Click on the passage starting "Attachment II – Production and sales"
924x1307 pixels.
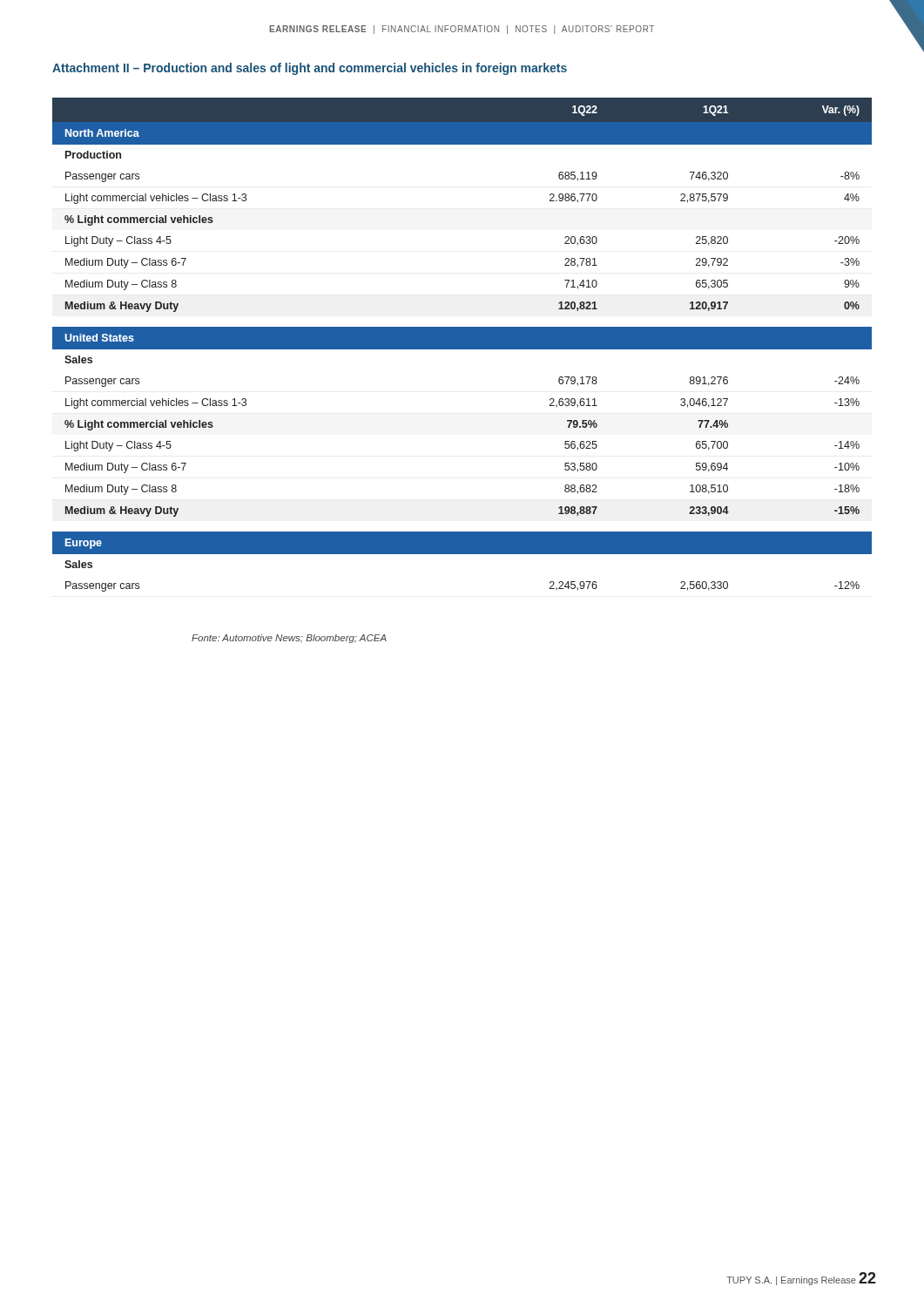[310, 68]
